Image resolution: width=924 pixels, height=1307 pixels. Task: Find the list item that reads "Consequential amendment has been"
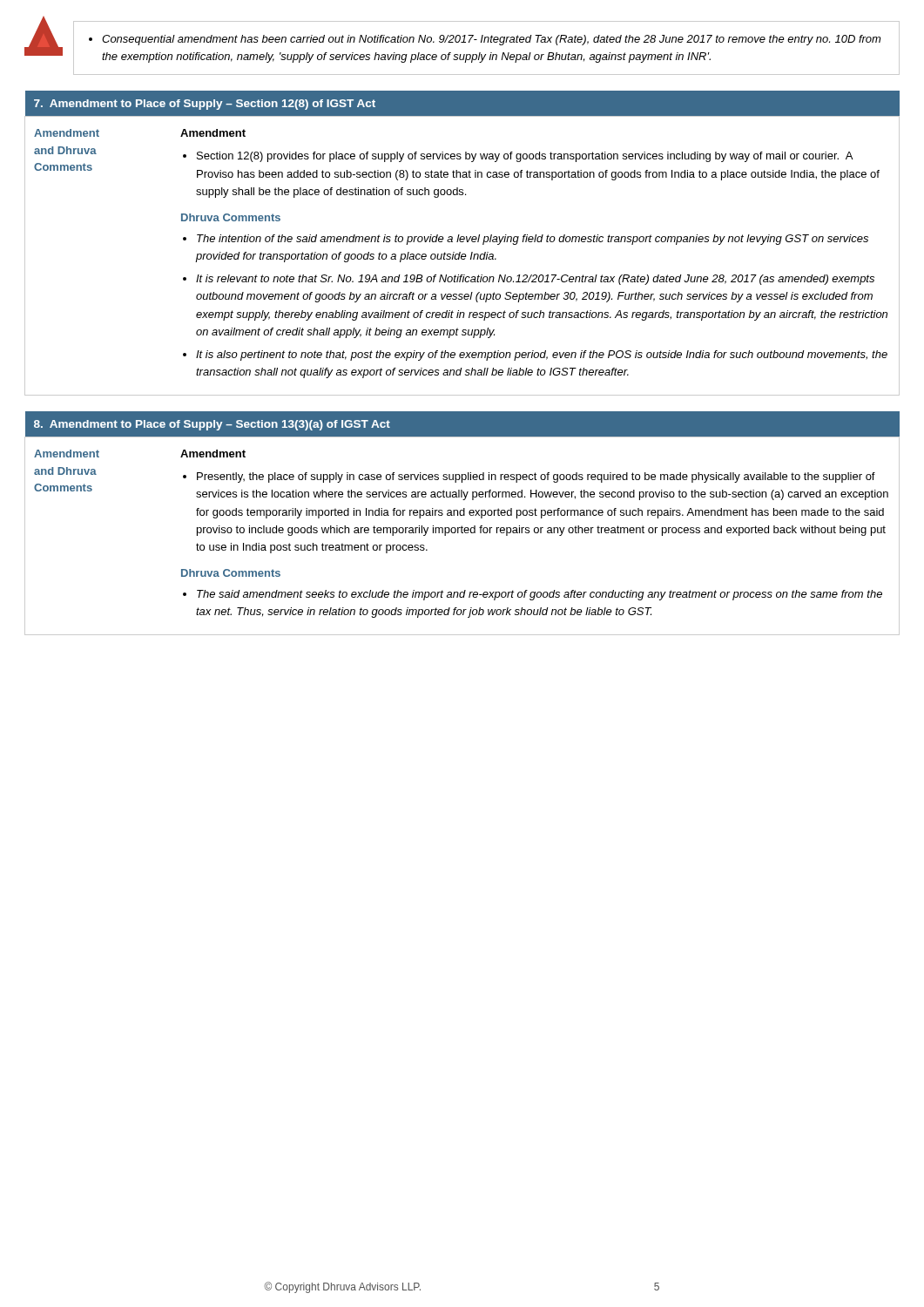[486, 48]
